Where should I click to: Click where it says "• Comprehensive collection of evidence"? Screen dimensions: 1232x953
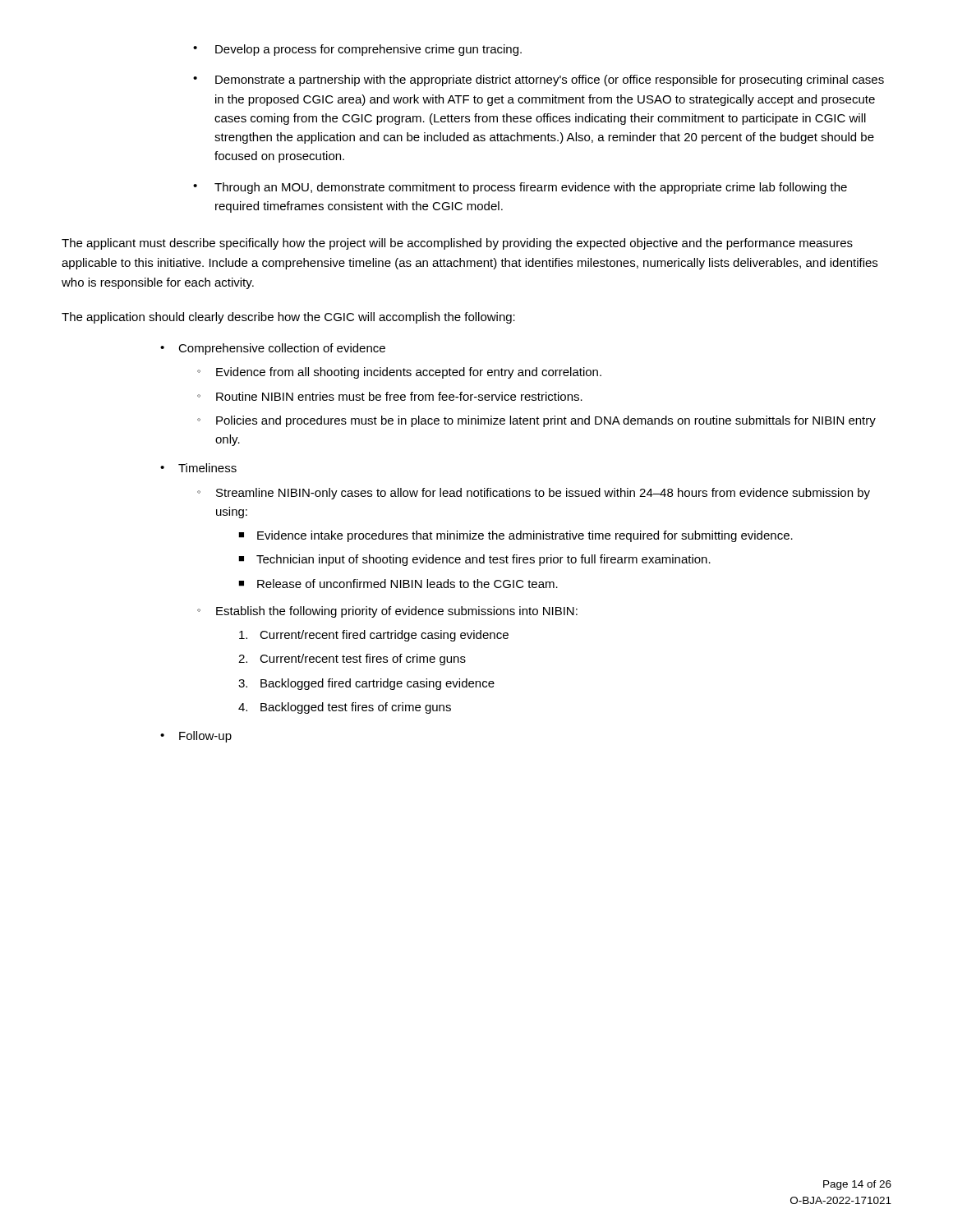[x=273, y=349]
